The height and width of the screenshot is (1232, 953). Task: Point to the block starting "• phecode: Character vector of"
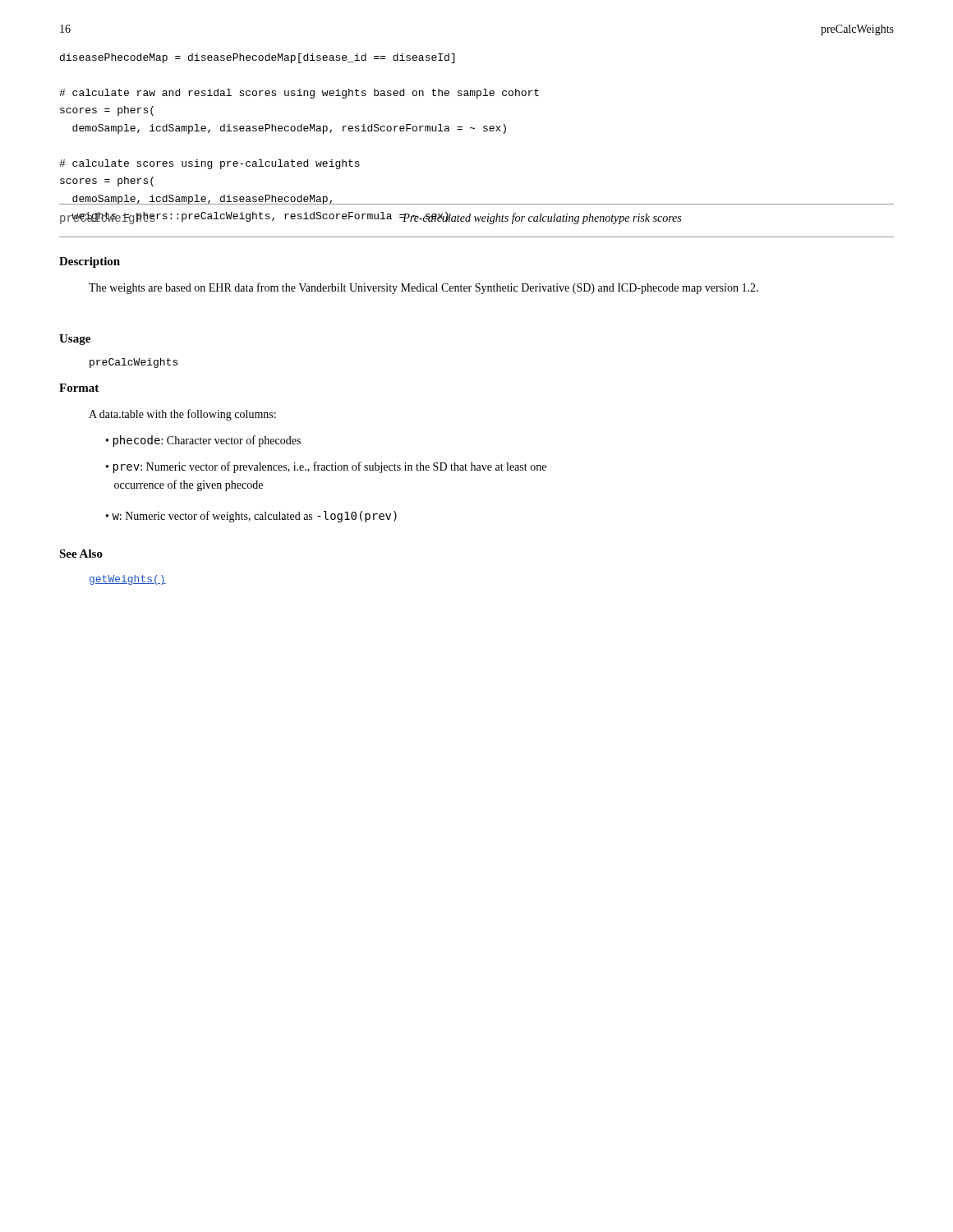[203, 440]
